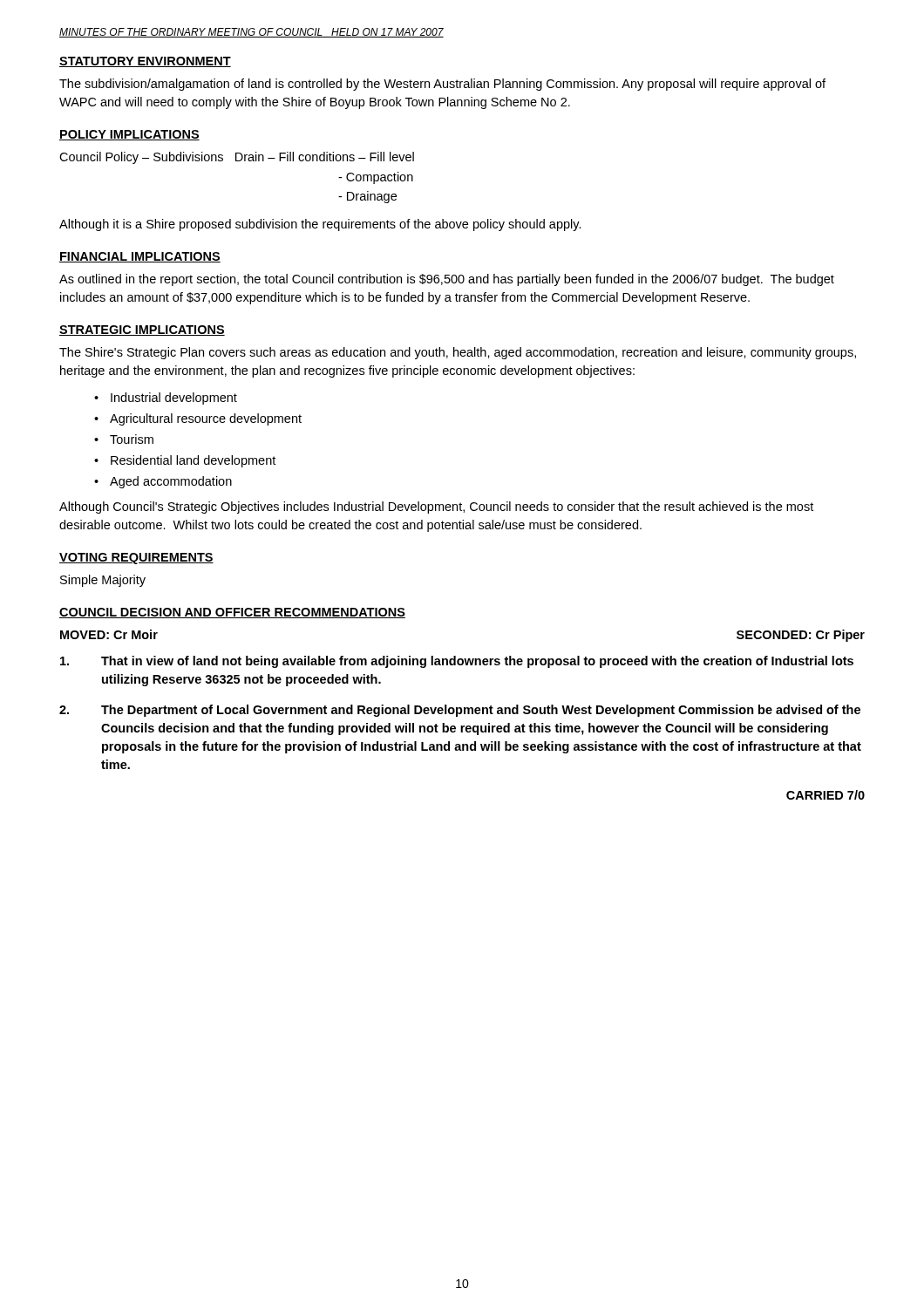Click where it says "VOTING REQUIREMENTS"
Screen dimensions: 1308x924
(136, 557)
